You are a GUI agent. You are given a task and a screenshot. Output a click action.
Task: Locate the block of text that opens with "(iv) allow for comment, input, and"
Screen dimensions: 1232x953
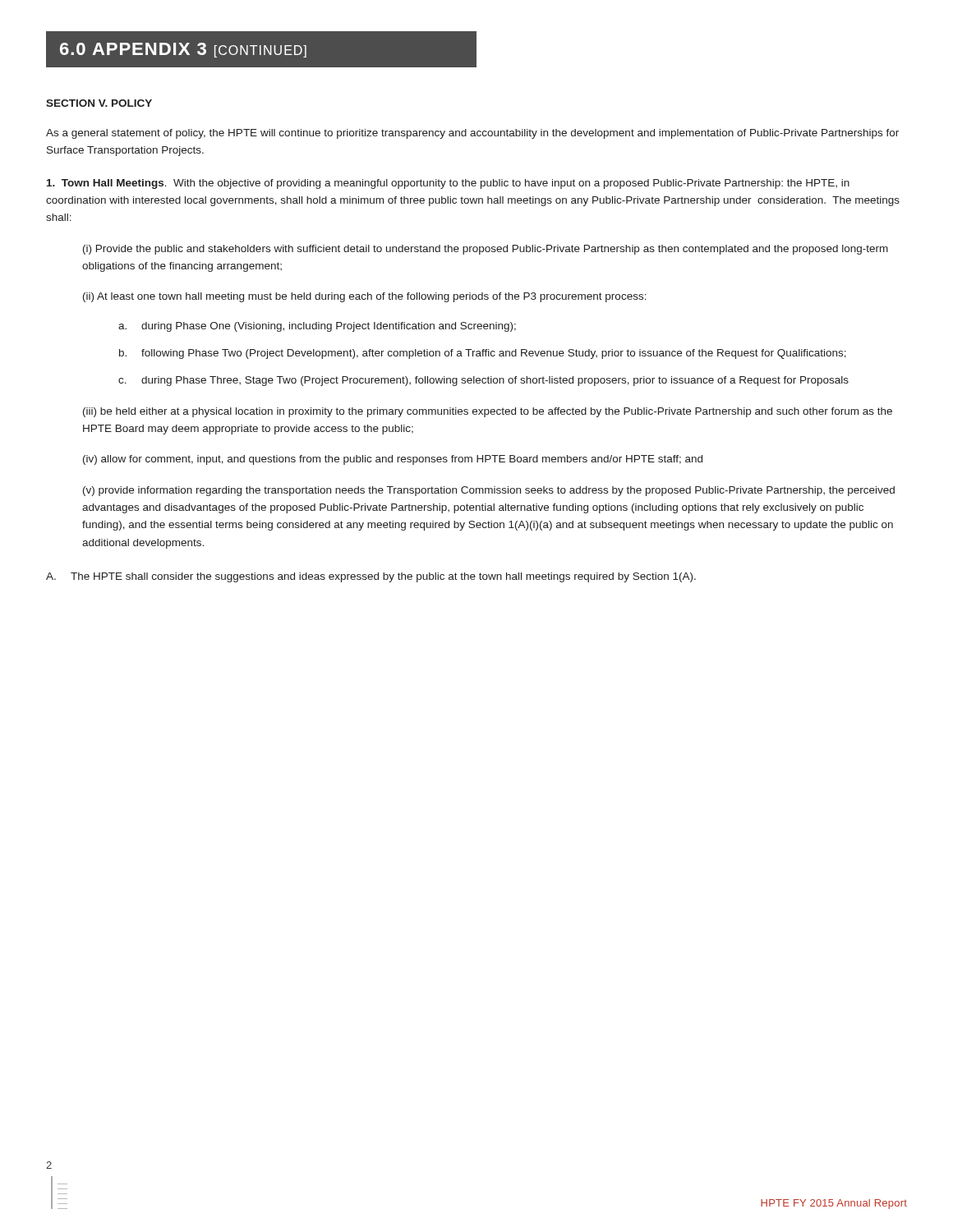pos(393,459)
